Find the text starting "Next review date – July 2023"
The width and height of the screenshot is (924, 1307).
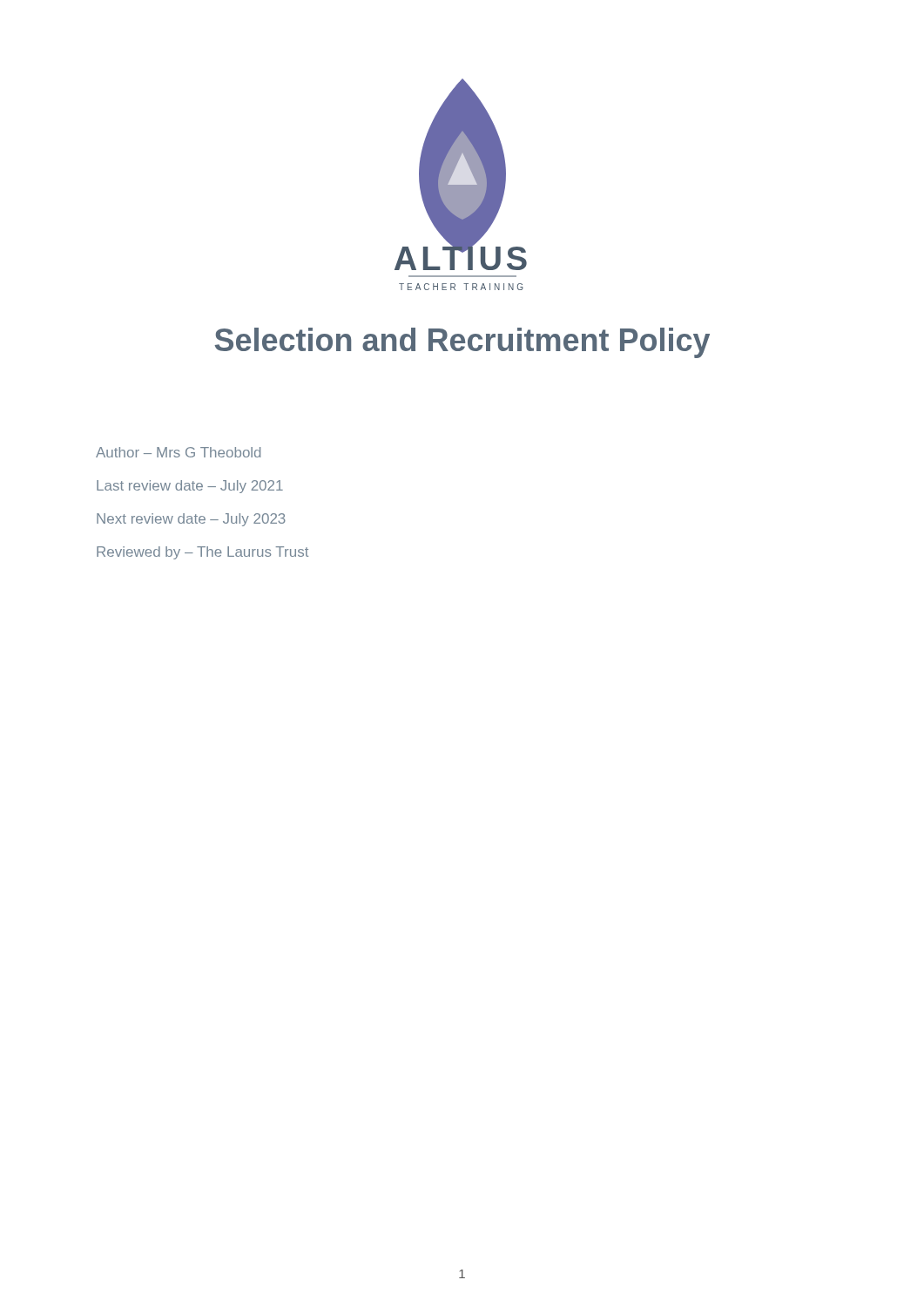pos(191,519)
